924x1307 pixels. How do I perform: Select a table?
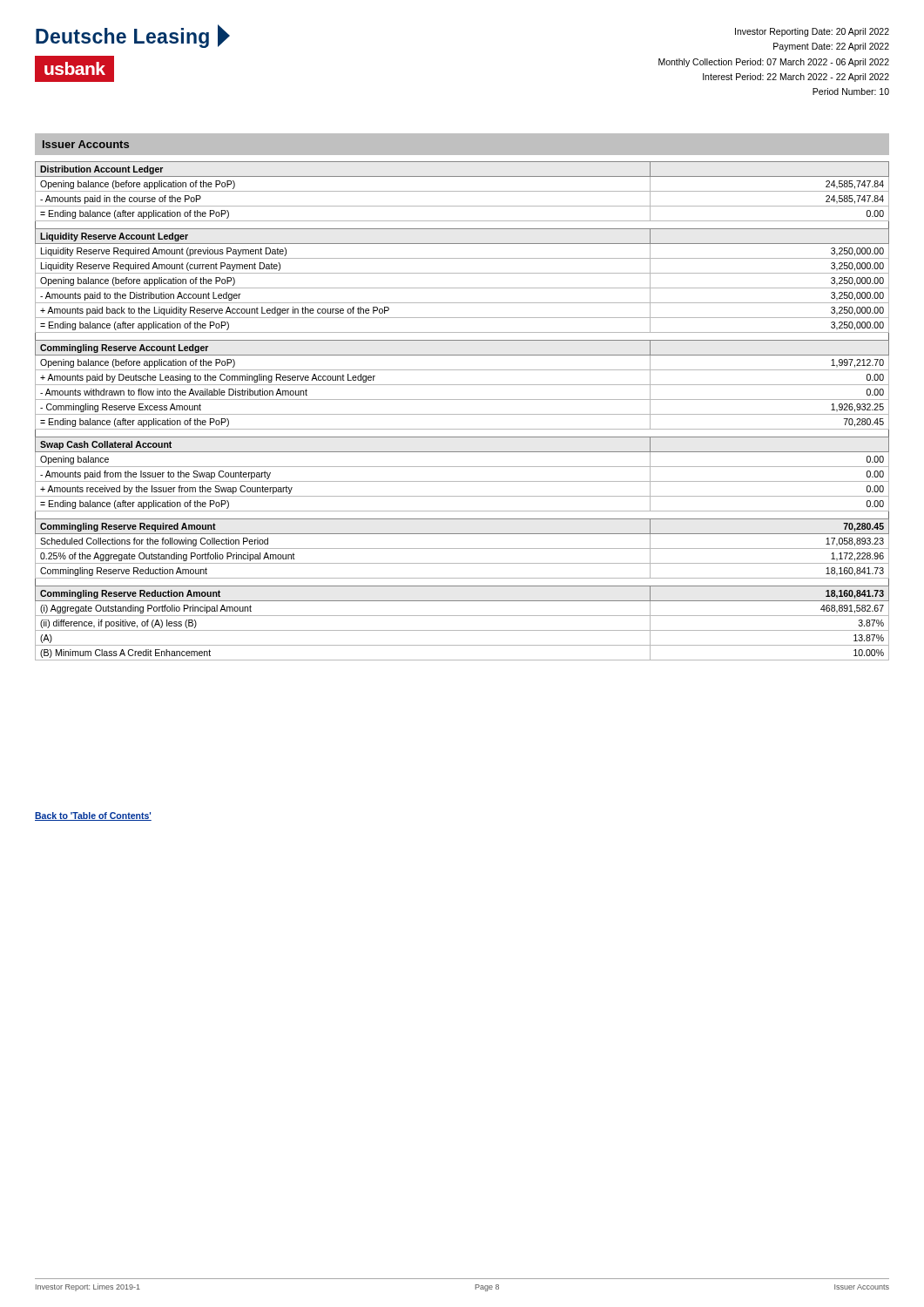tap(462, 411)
